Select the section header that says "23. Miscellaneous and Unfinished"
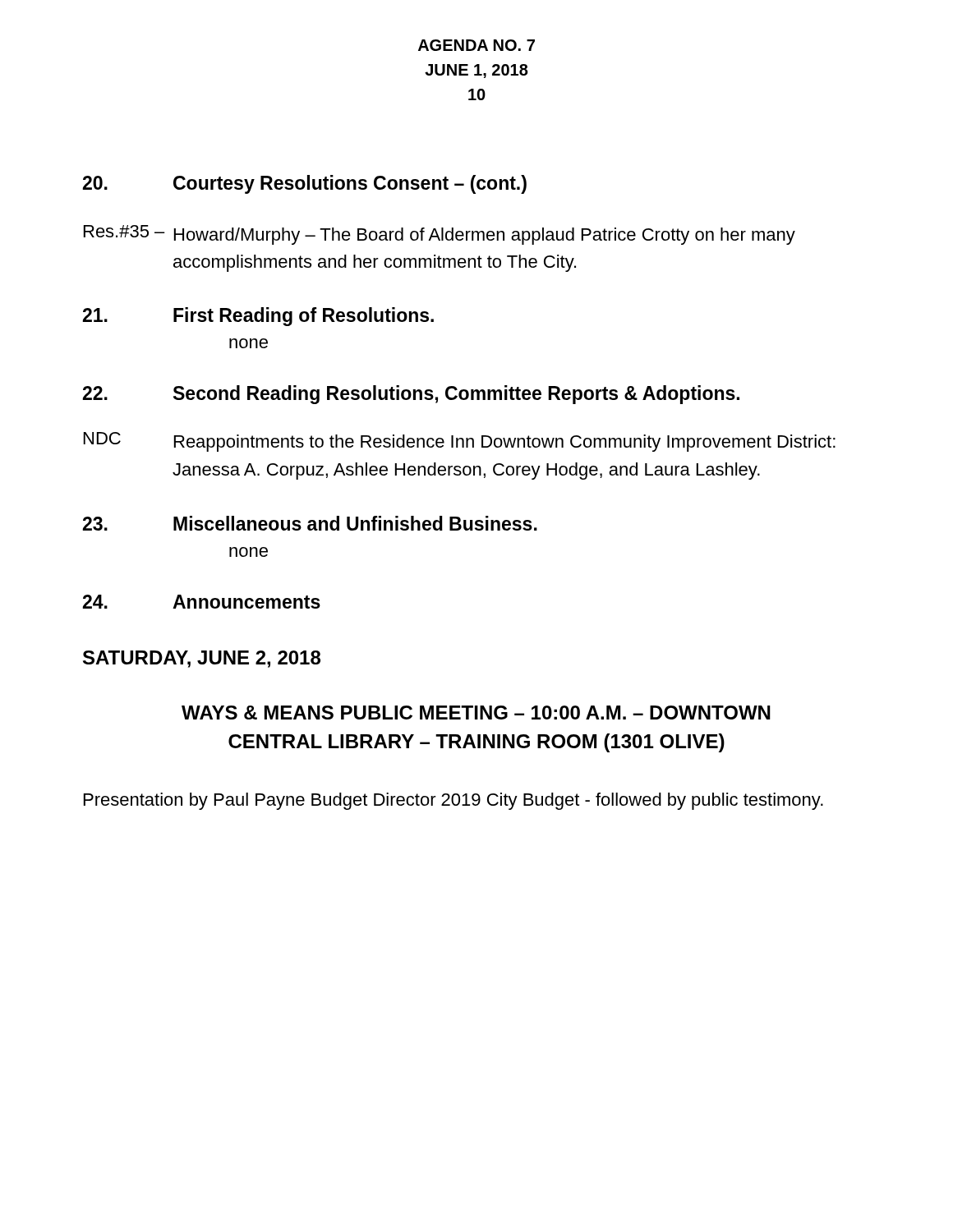953x1232 pixels. [310, 525]
